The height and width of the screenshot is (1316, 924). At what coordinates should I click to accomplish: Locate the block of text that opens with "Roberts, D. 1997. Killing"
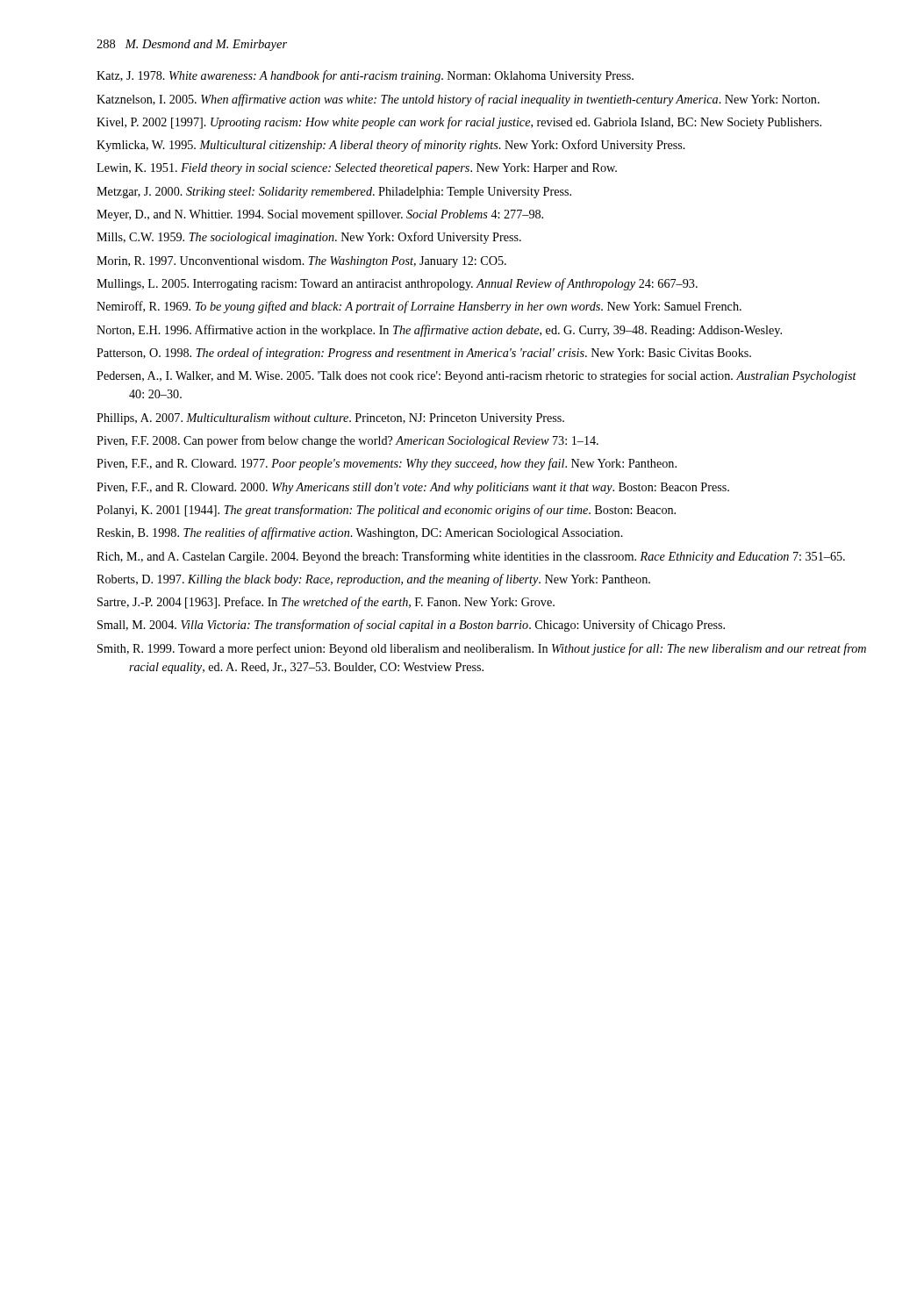point(374,579)
